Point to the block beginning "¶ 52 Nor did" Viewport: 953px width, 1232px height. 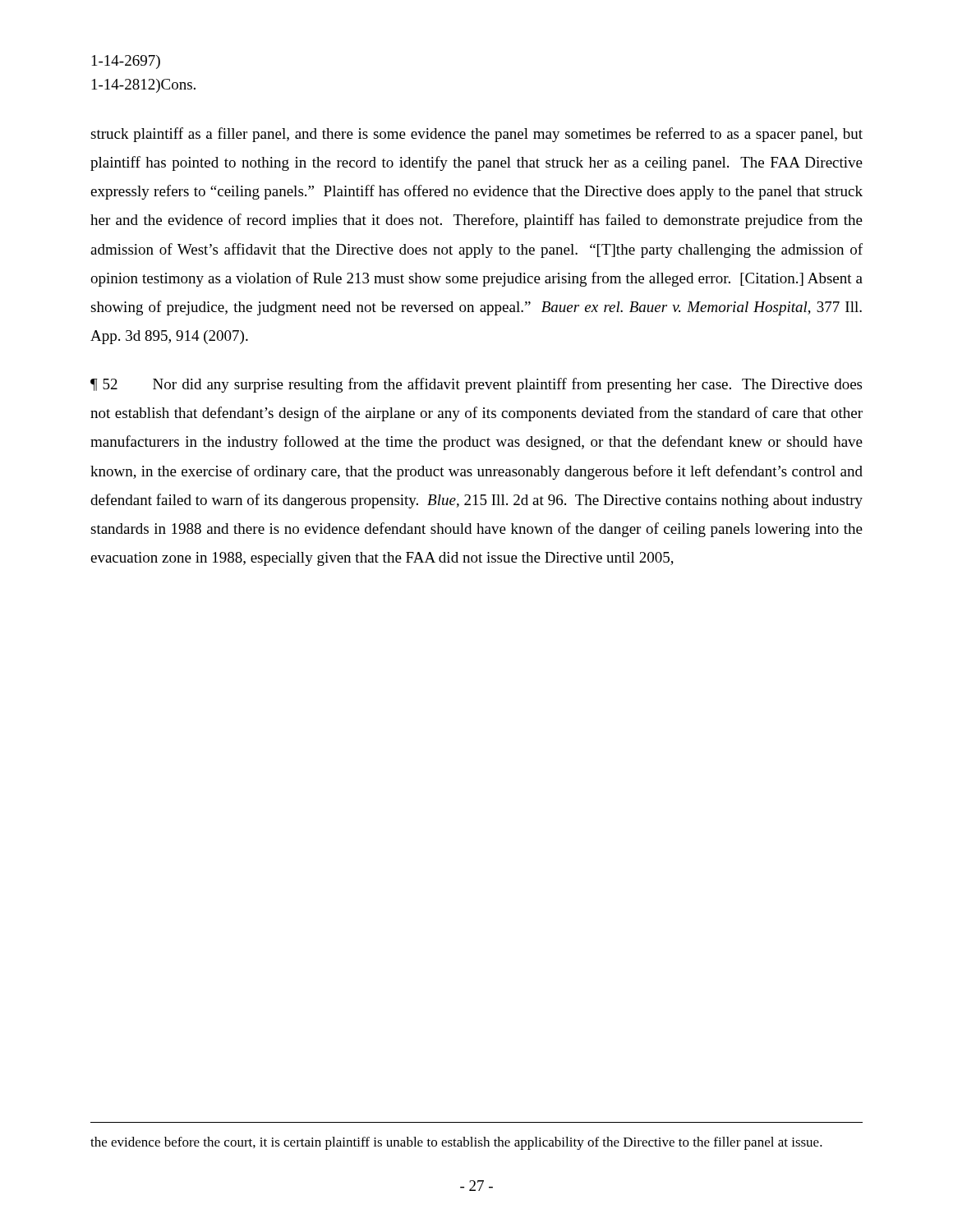point(476,471)
